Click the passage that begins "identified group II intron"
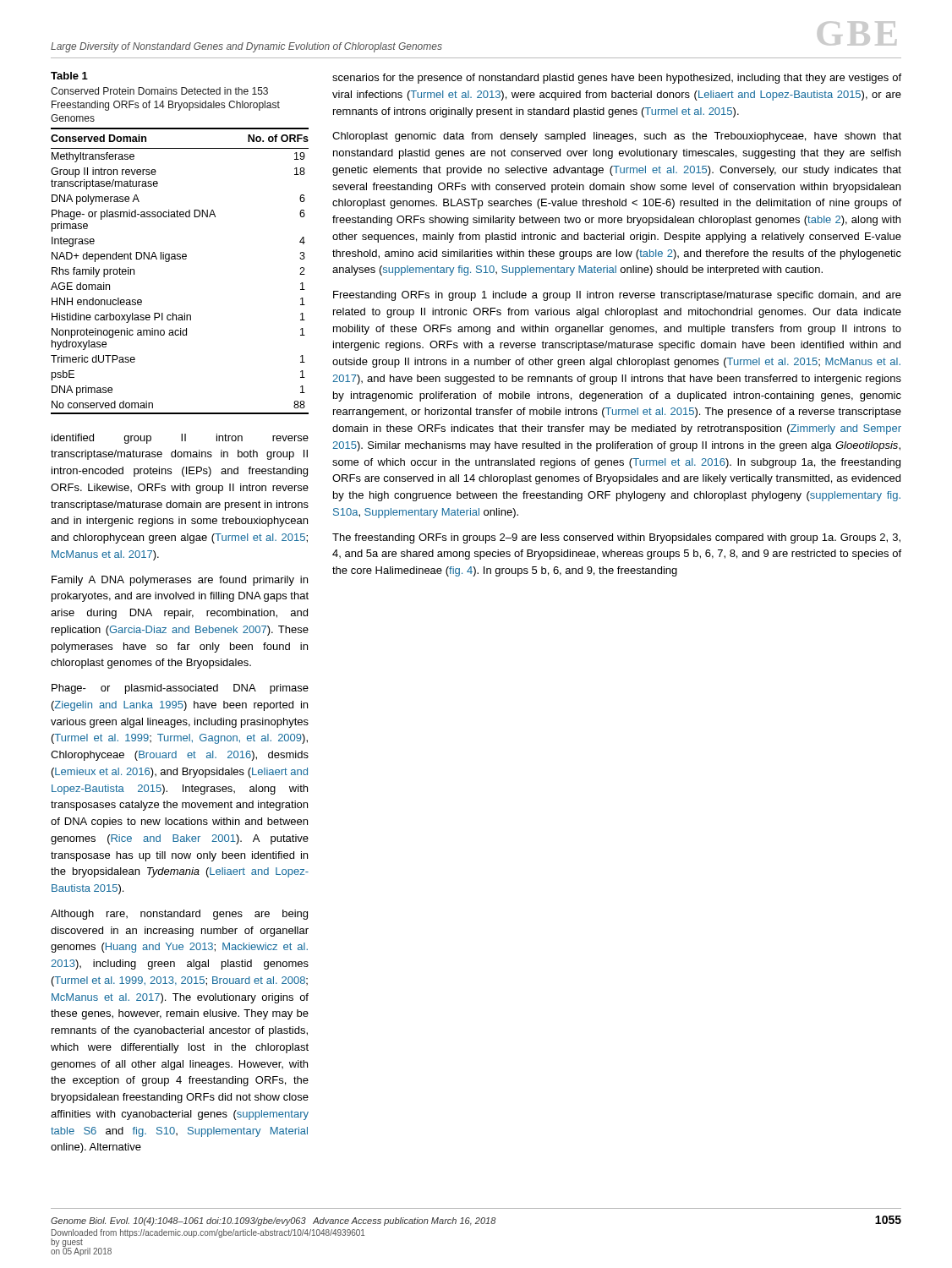952x1268 pixels. (x=180, y=496)
